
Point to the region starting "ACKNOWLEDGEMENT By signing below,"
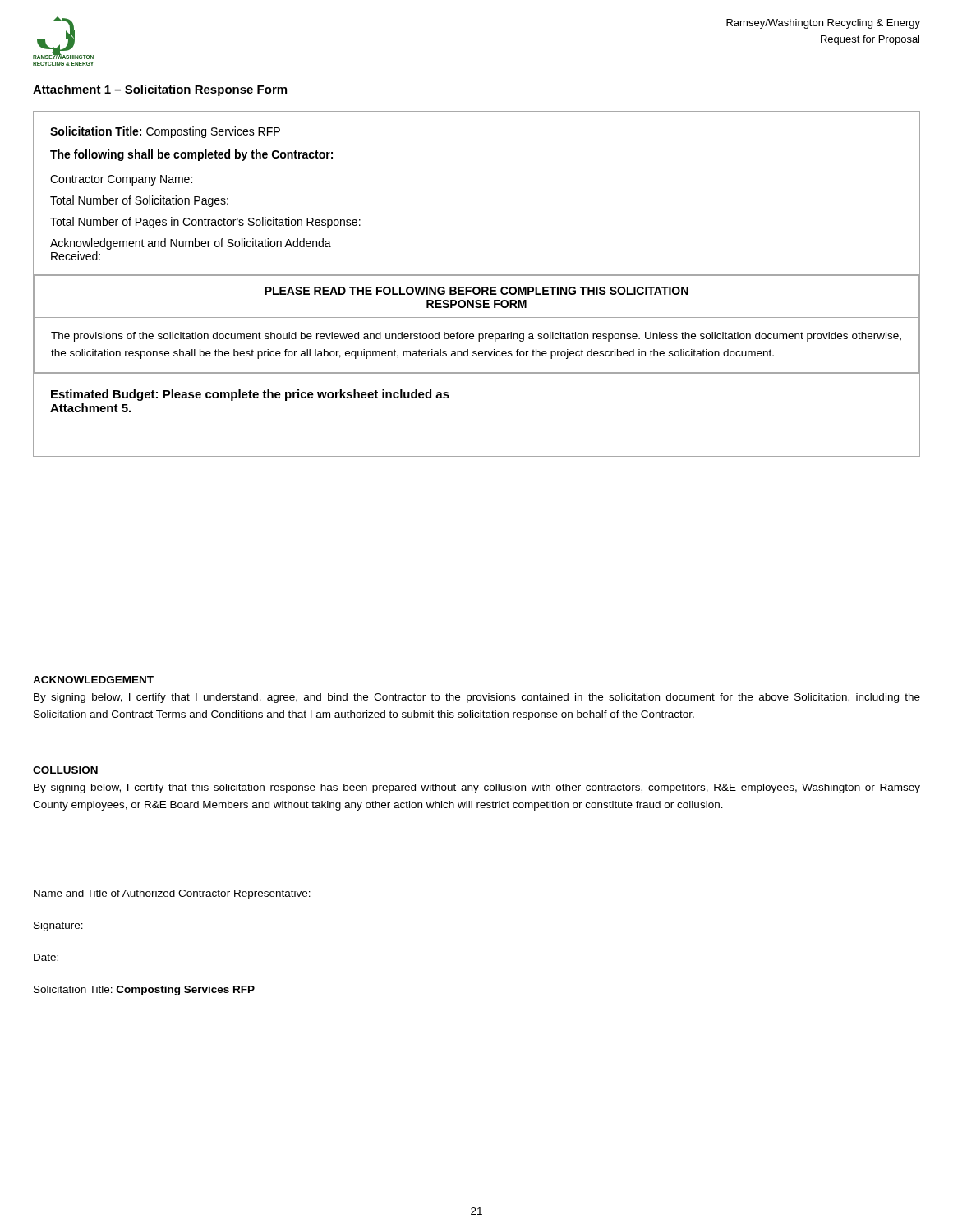point(476,698)
